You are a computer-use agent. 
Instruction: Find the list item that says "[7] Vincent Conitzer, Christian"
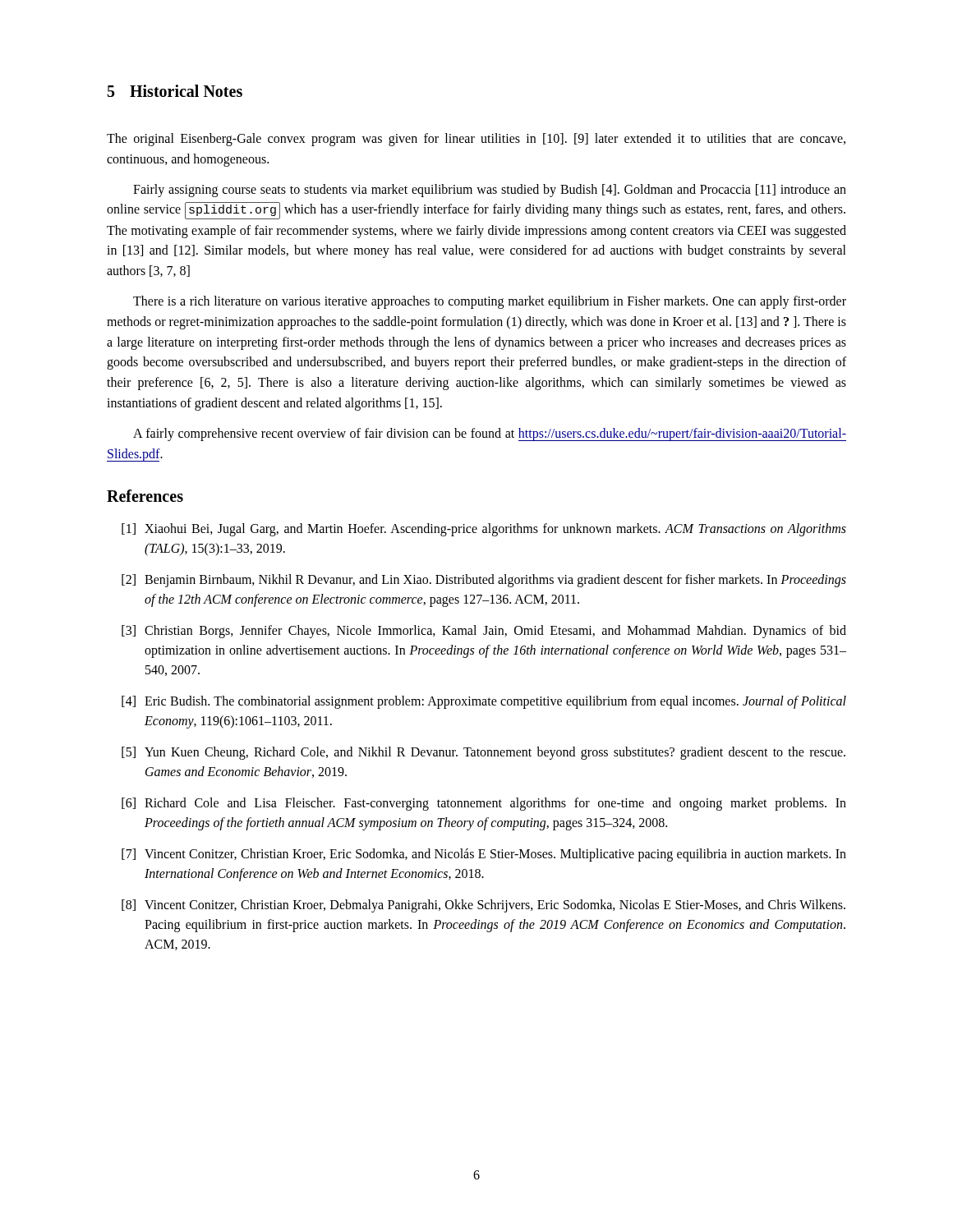(x=476, y=864)
